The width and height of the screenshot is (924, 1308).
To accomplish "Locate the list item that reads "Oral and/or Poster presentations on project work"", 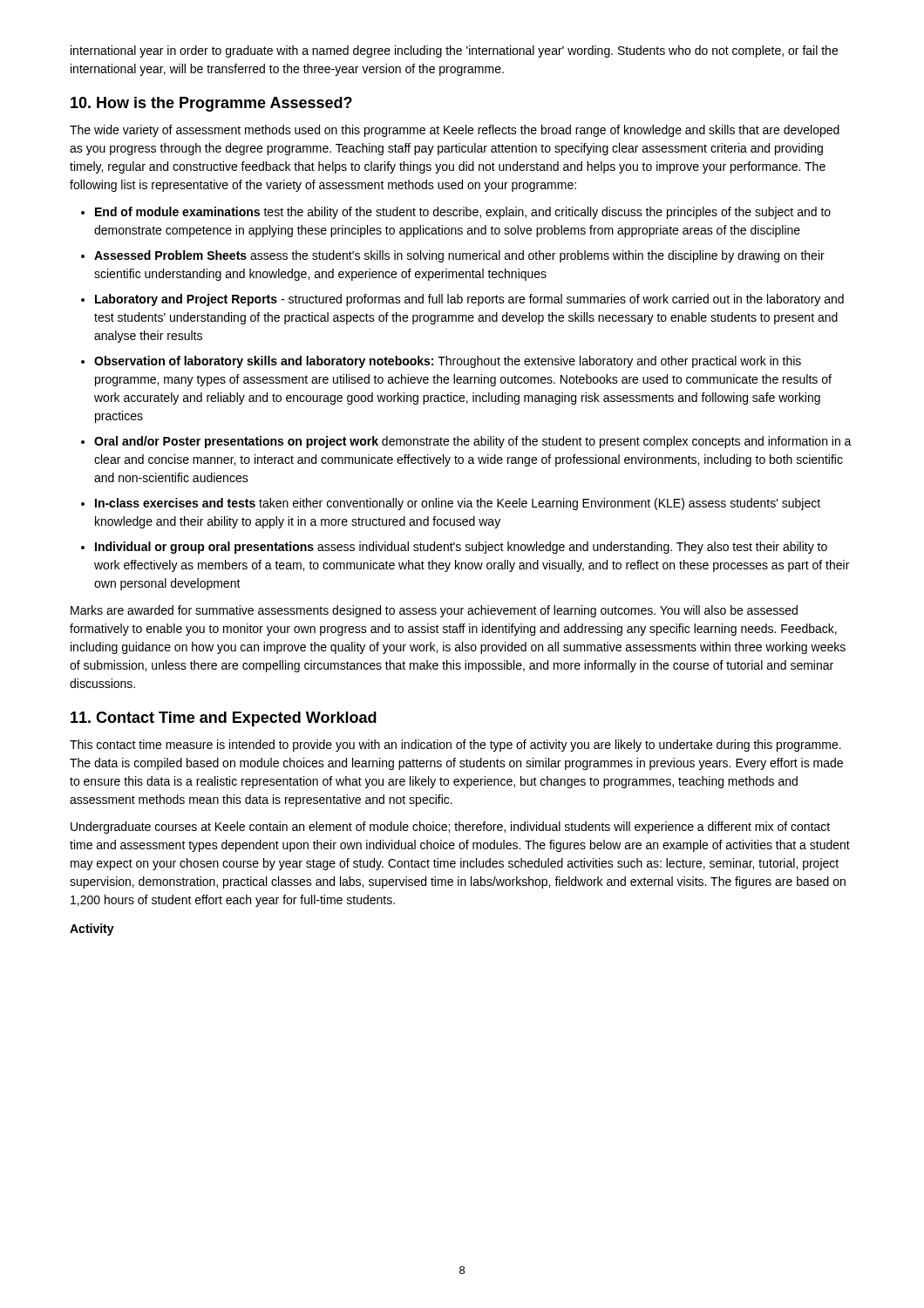I will coord(473,460).
